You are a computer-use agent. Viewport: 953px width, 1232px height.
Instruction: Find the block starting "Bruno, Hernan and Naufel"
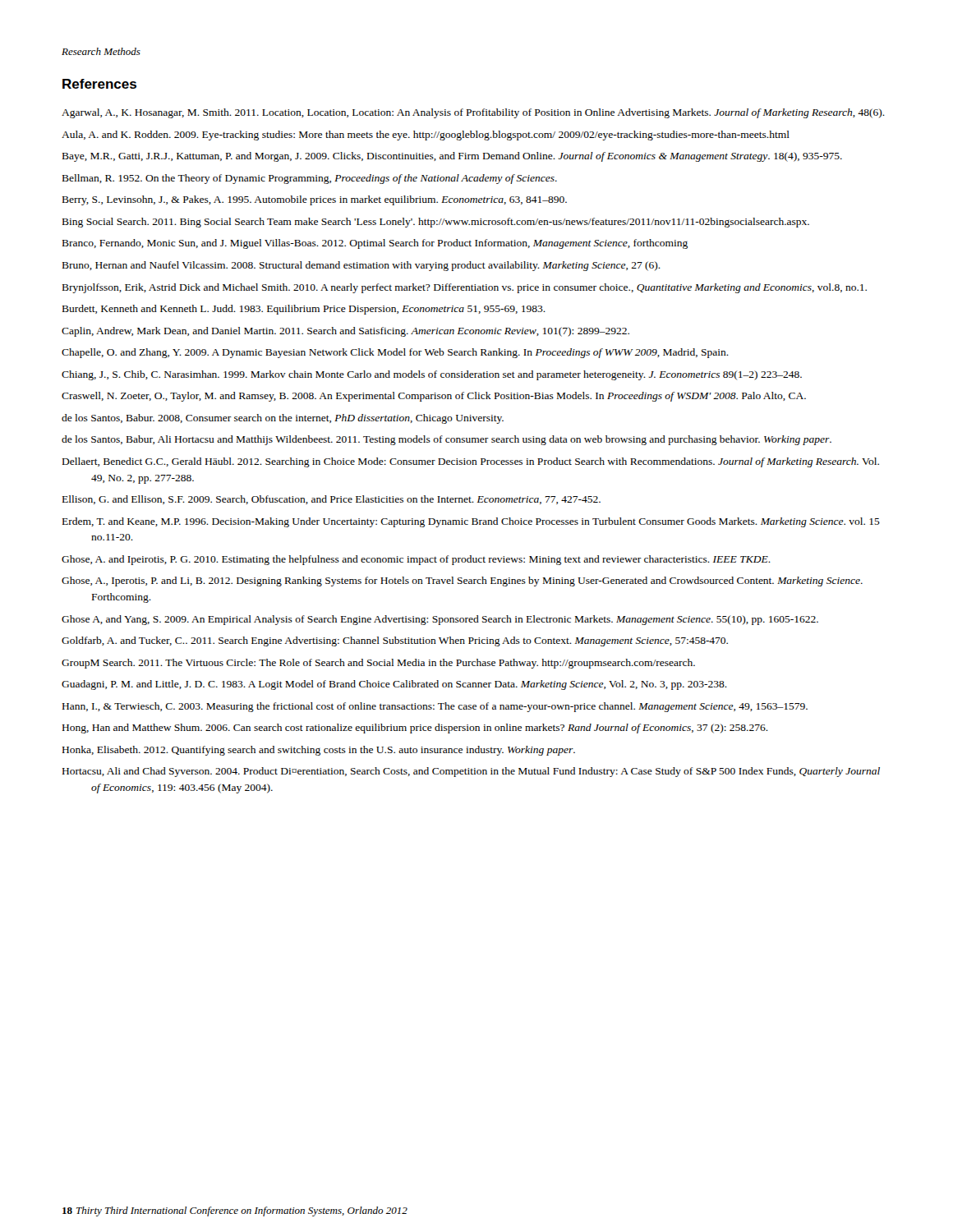[x=361, y=265]
